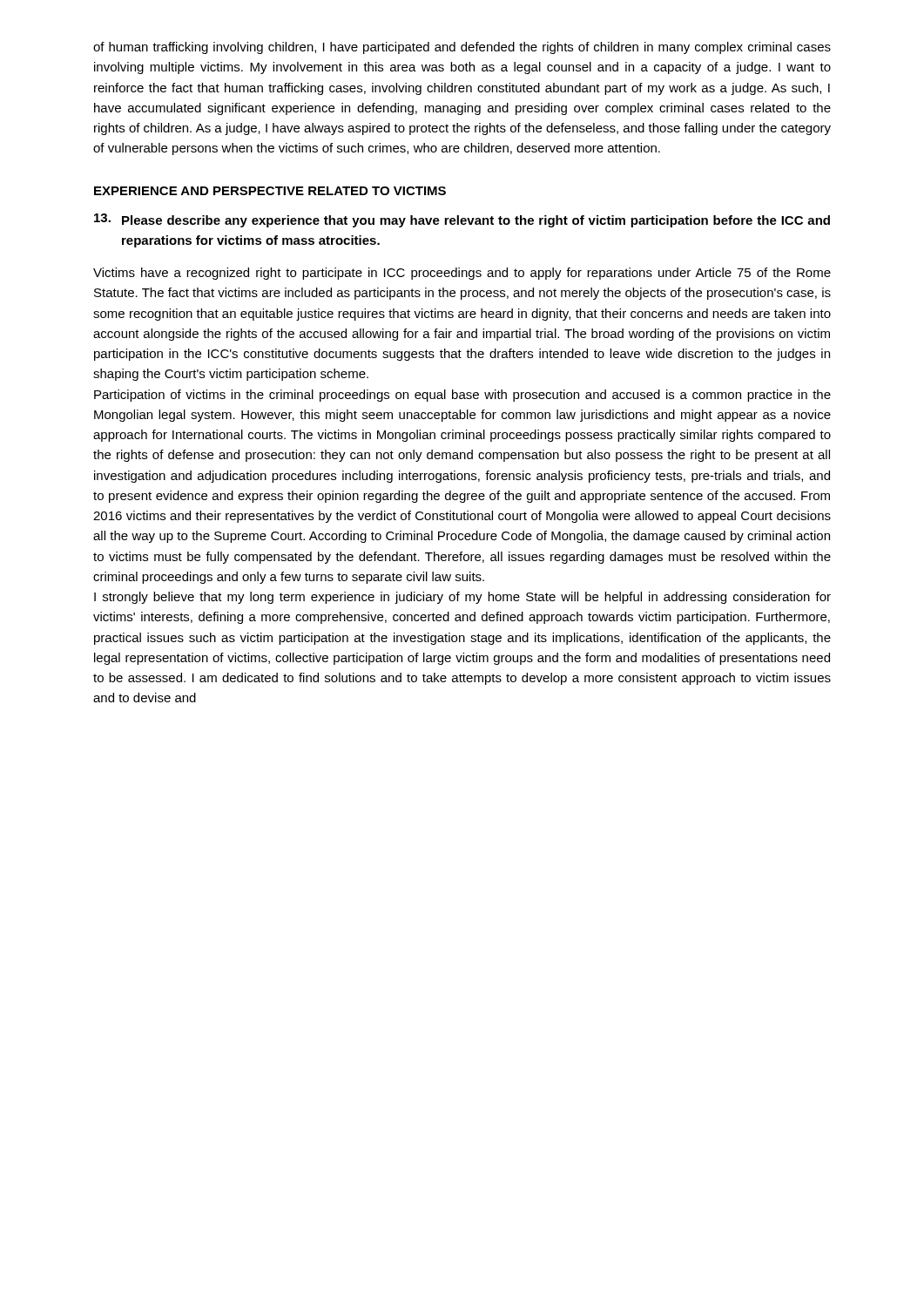
Task: Select the section header containing "EXPERIENCE AND PERSPECTIVE RELATED"
Action: click(270, 190)
